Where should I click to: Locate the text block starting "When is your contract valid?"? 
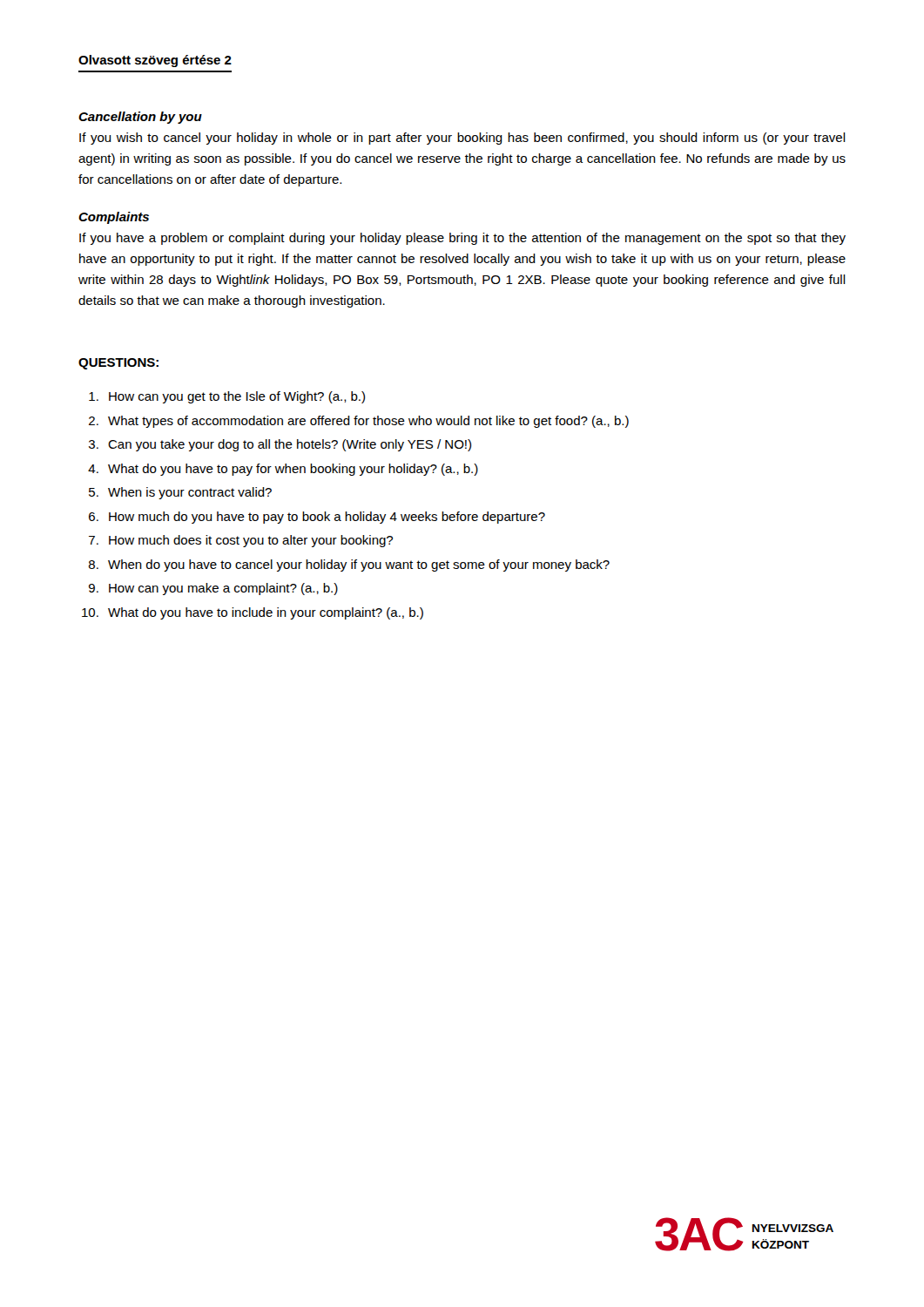coord(190,493)
